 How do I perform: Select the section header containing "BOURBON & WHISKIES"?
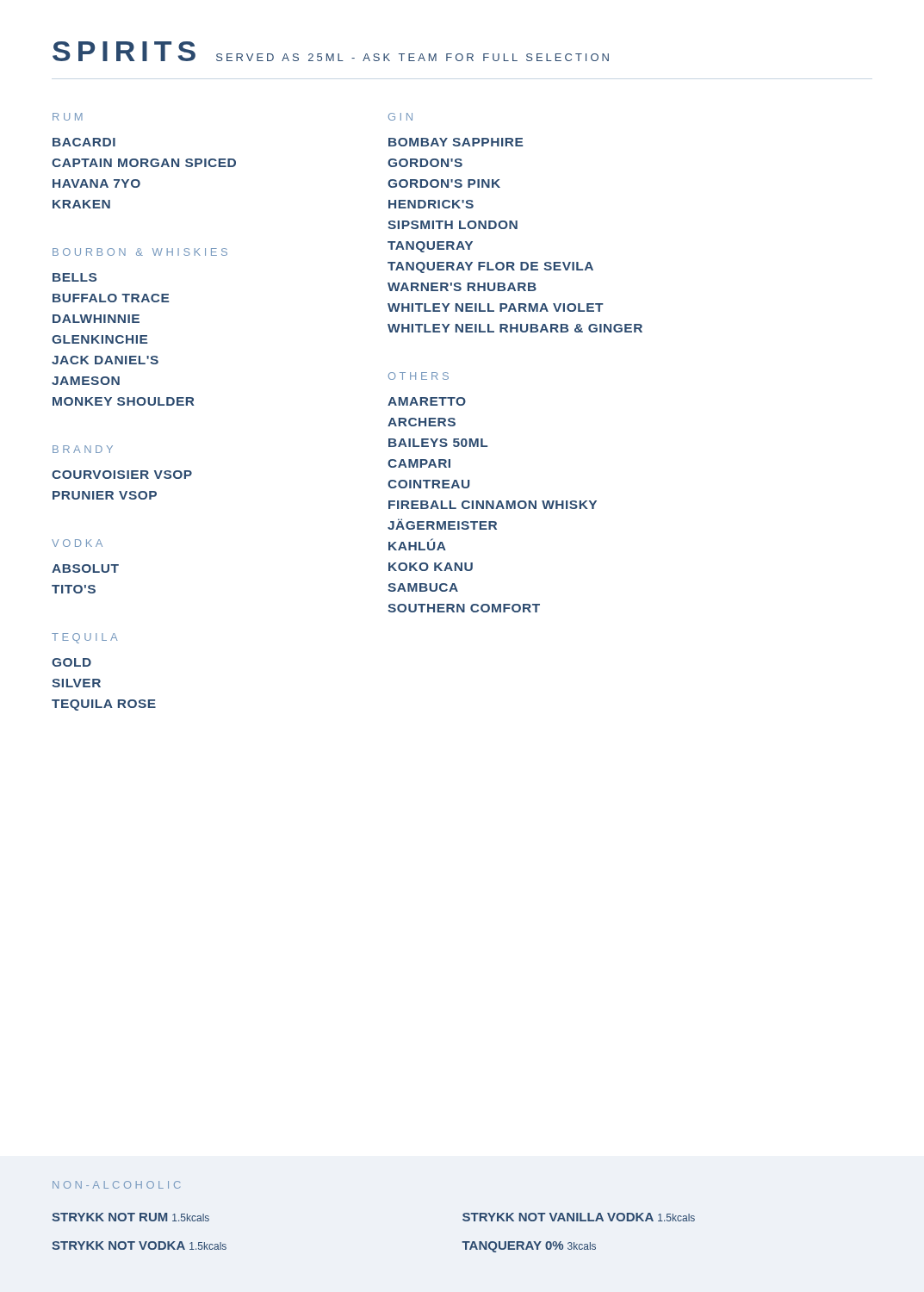coord(141,252)
